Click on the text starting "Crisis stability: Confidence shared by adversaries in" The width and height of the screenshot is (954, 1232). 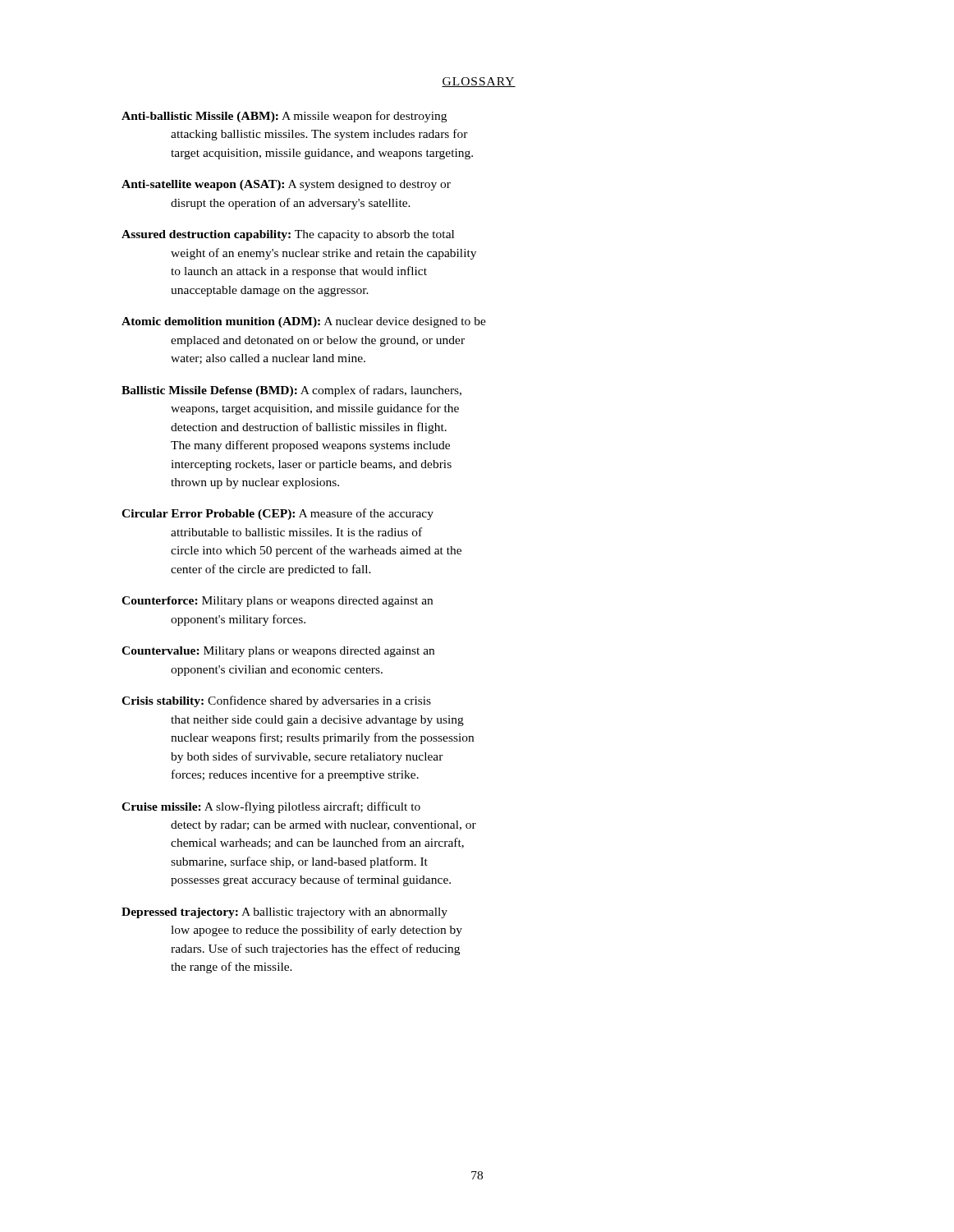(479, 739)
